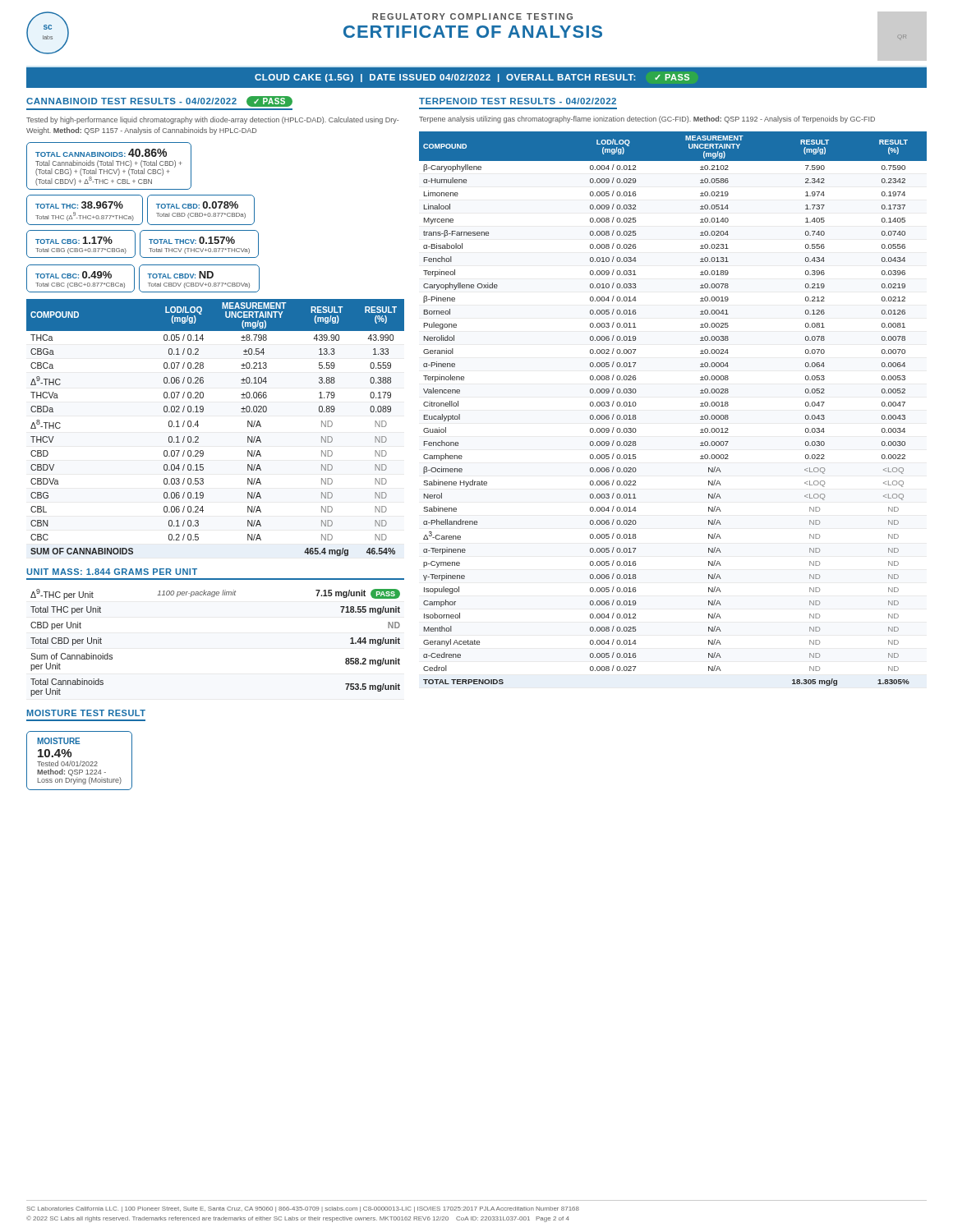Locate the section header that opens with "UNIT MASS: 1.844 grams per"
Viewport: 953px width, 1232px height.
pyautogui.click(x=112, y=571)
